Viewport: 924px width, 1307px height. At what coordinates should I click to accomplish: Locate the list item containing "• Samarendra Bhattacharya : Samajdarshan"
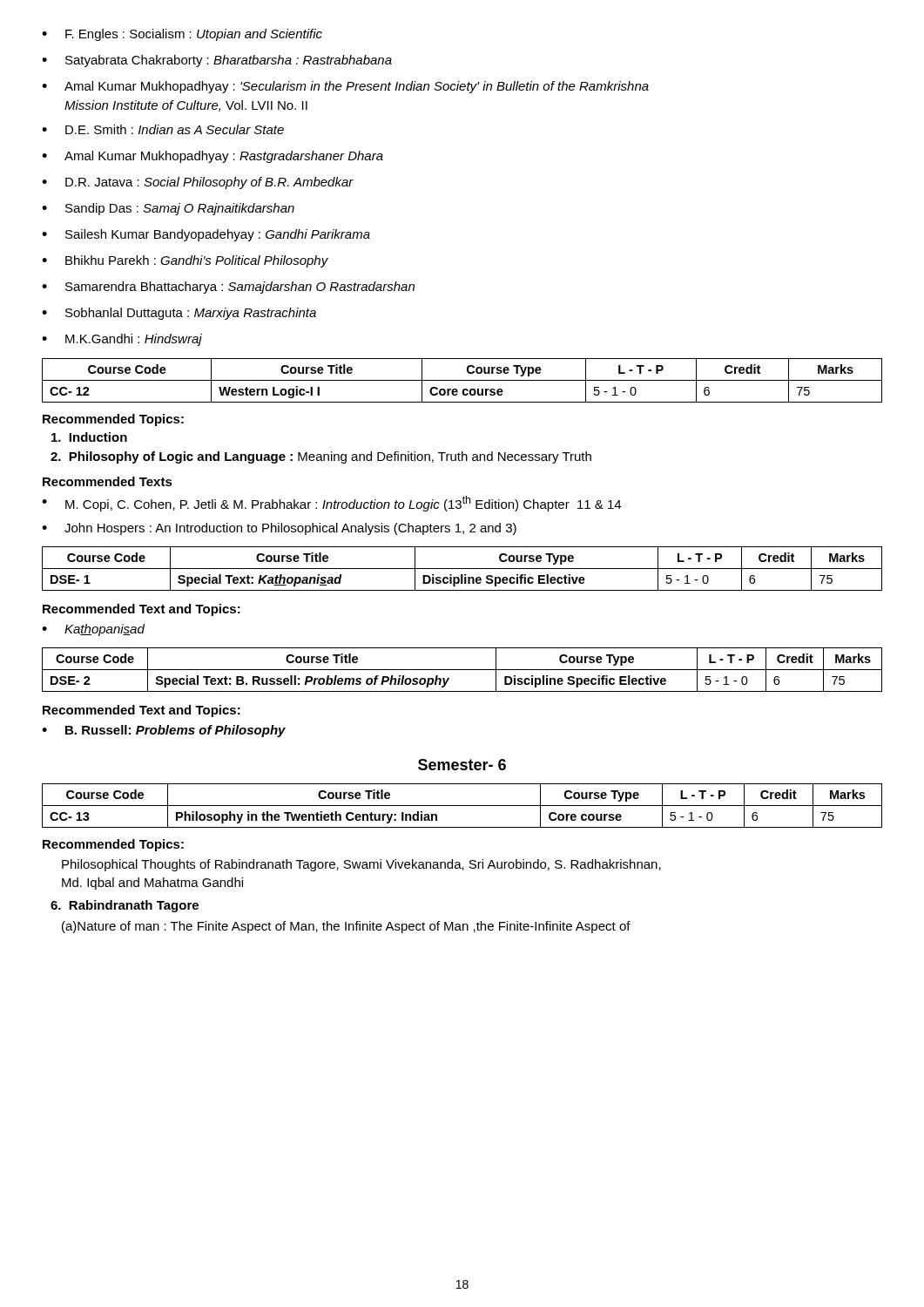228,288
